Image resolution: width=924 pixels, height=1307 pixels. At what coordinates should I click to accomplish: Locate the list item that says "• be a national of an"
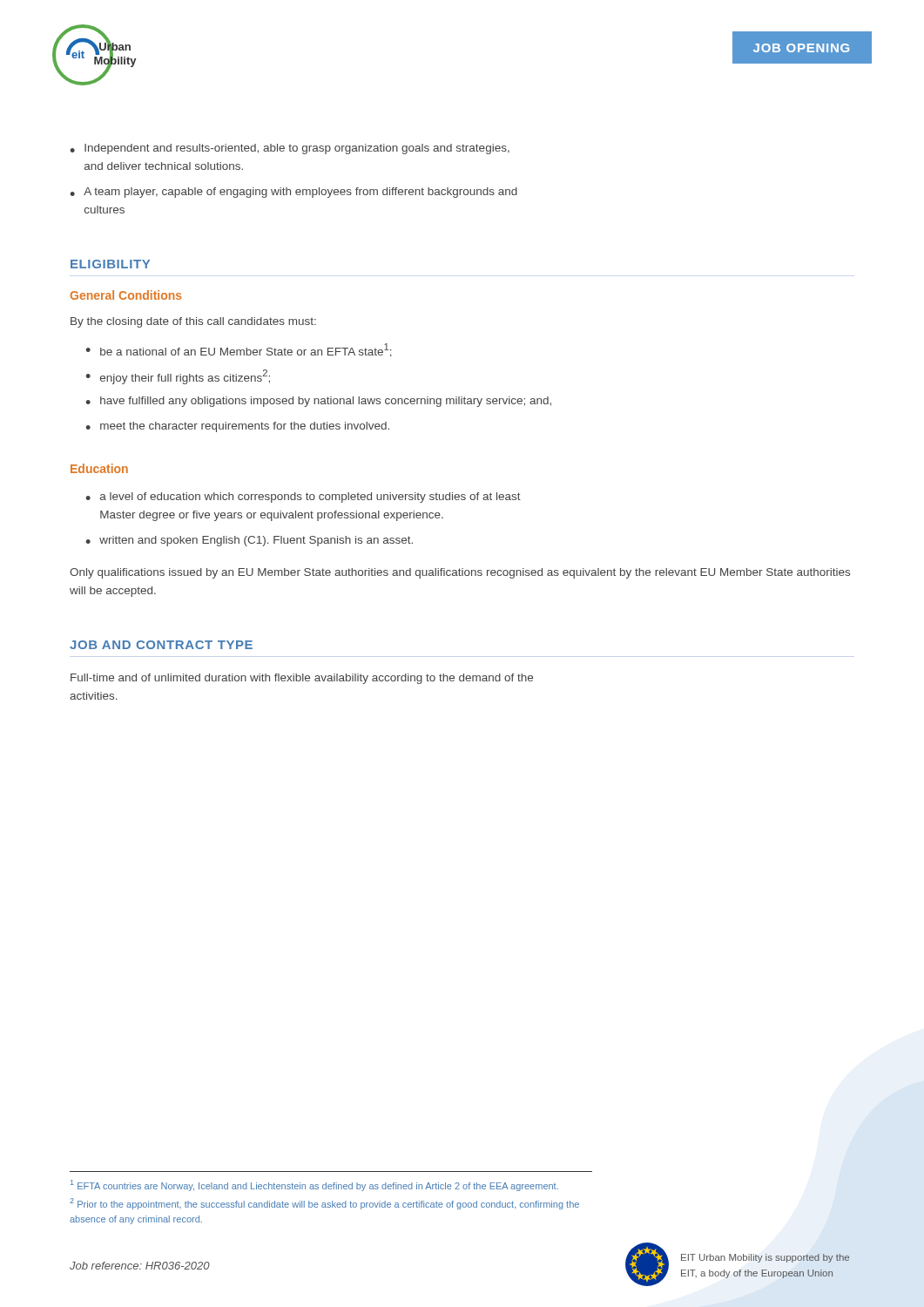[x=239, y=350]
